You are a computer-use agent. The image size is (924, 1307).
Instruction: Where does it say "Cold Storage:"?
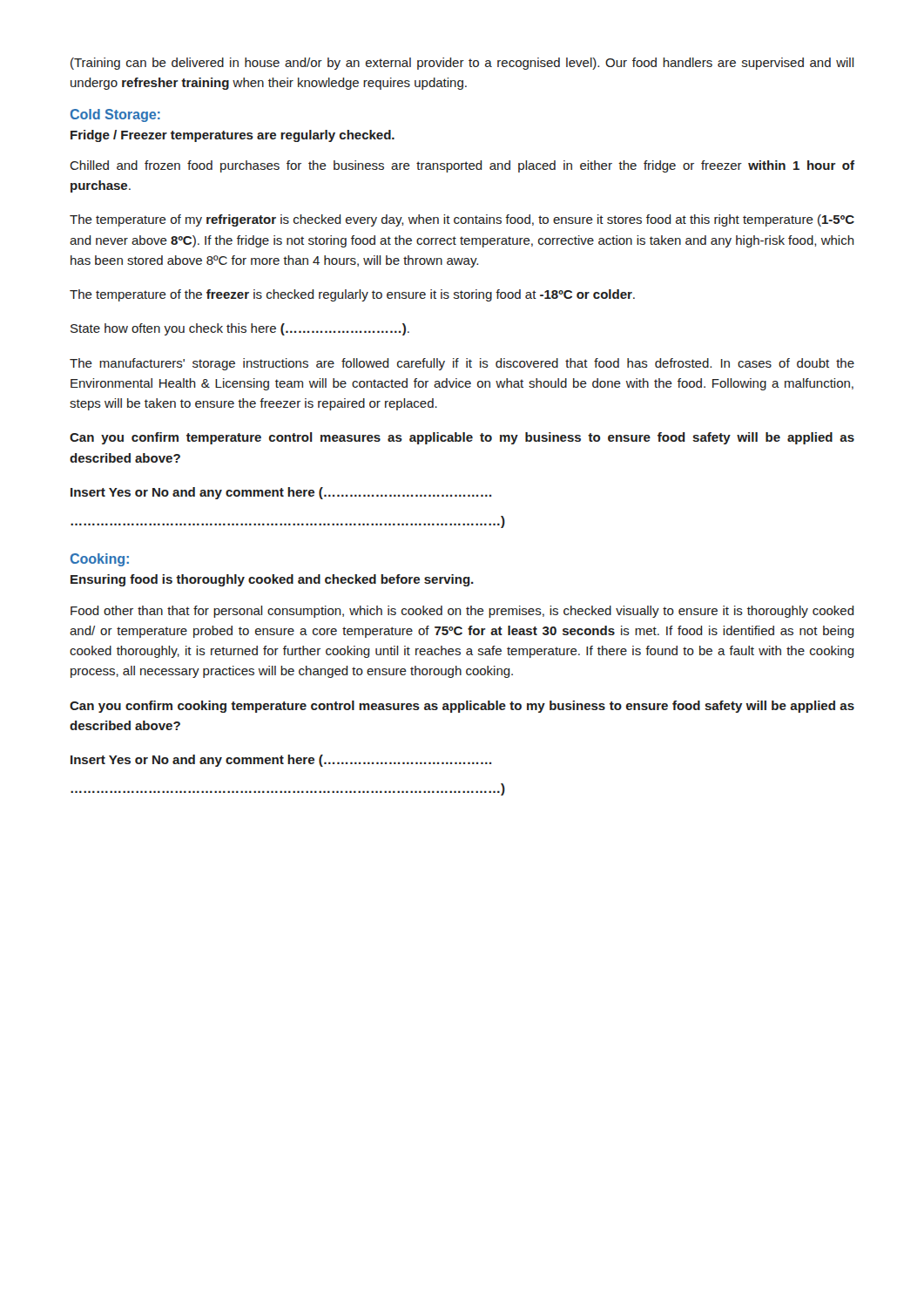pos(115,114)
